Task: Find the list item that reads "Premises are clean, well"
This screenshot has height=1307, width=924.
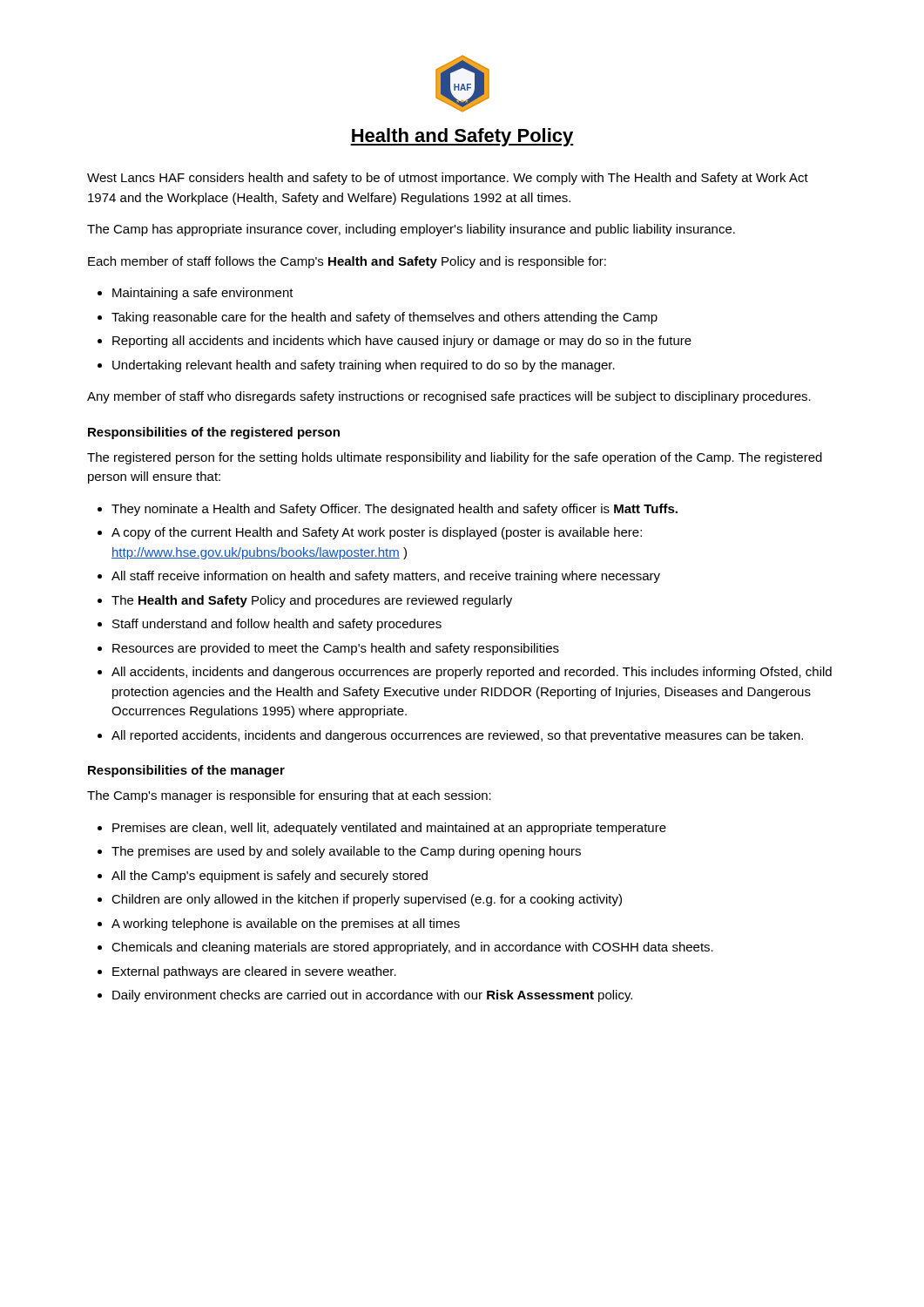Action: click(x=389, y=827)
